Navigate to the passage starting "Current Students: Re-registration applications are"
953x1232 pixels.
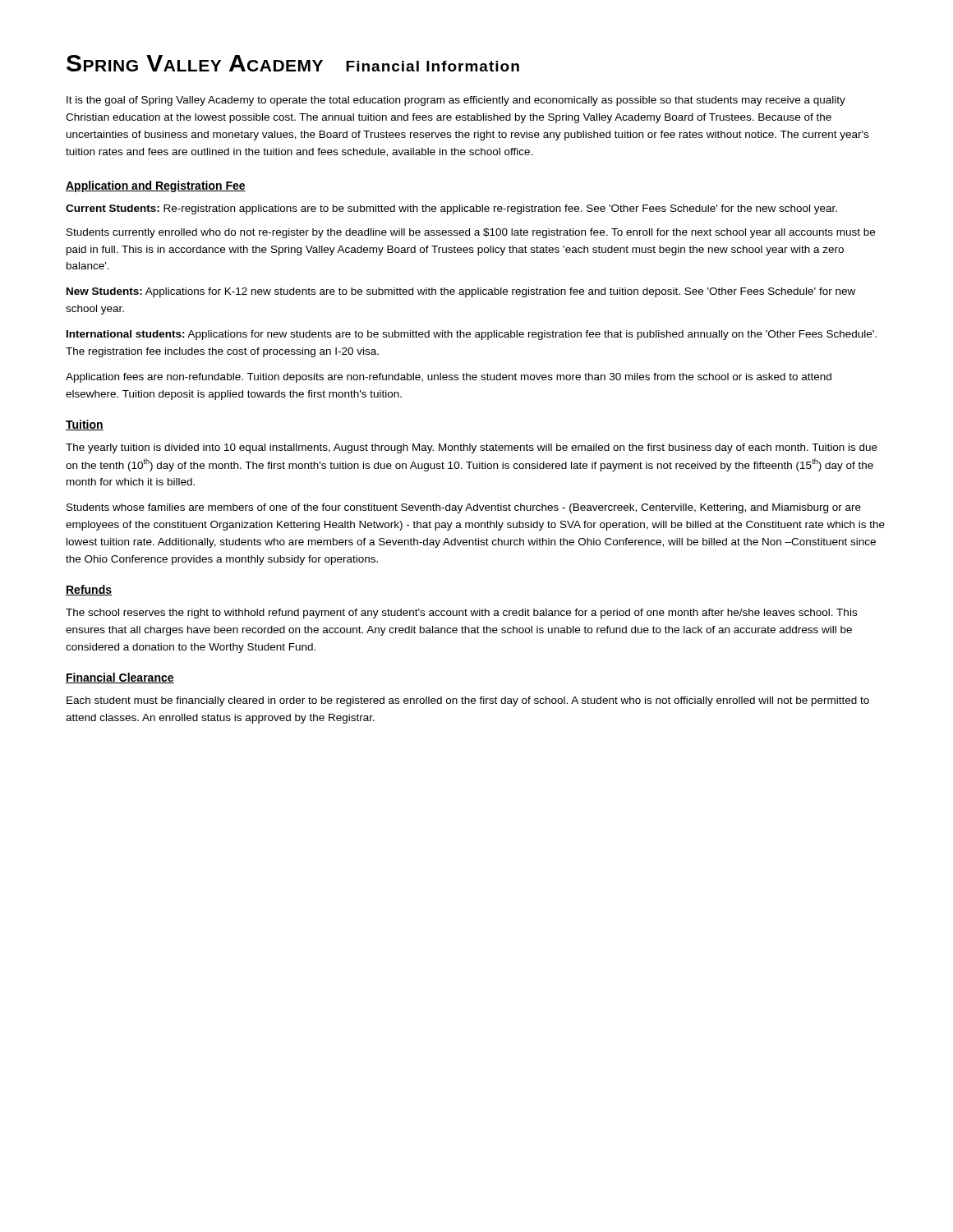pyautogui.click(x=476, y=238)
